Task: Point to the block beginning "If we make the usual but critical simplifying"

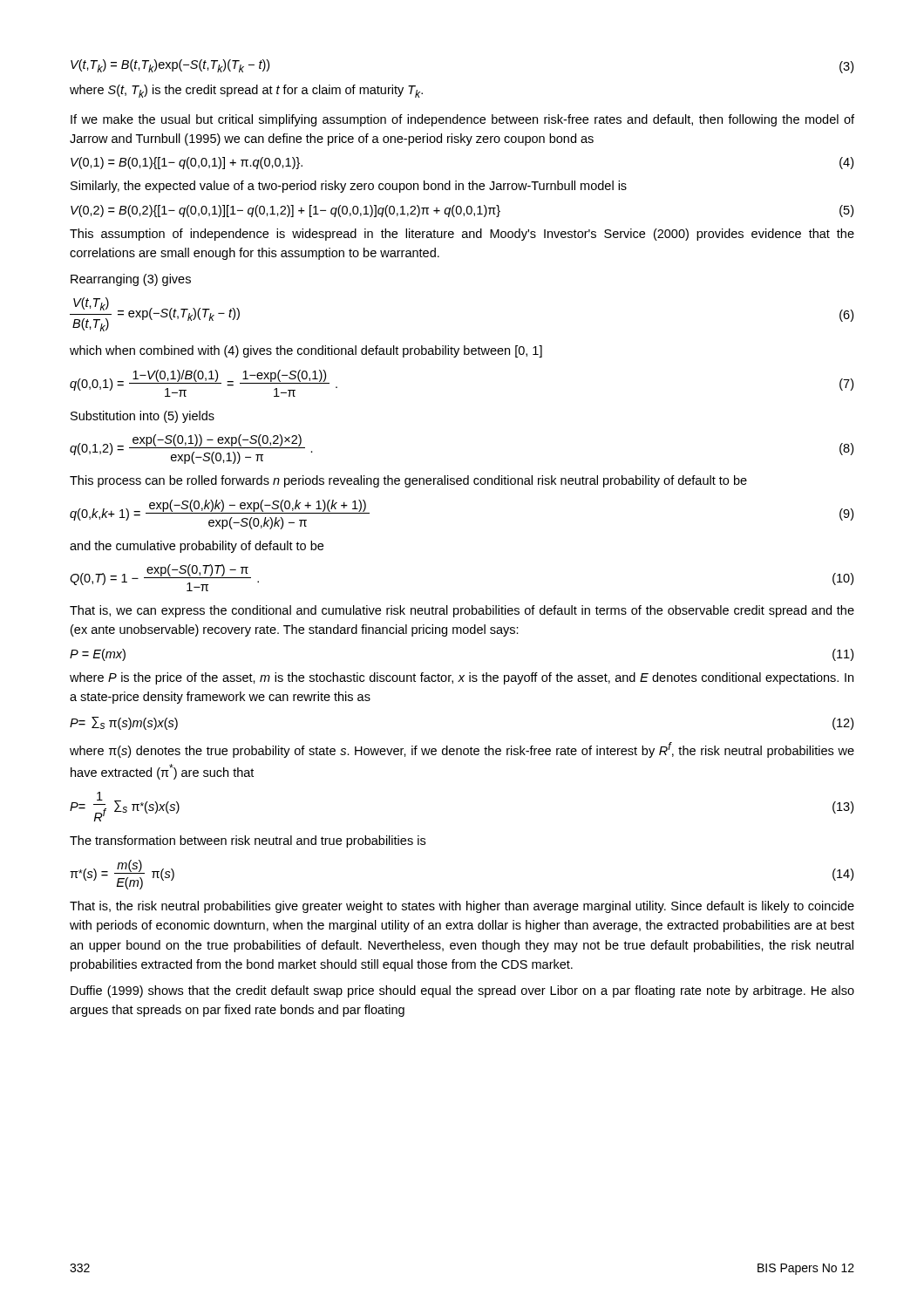Action: (462, 129)
